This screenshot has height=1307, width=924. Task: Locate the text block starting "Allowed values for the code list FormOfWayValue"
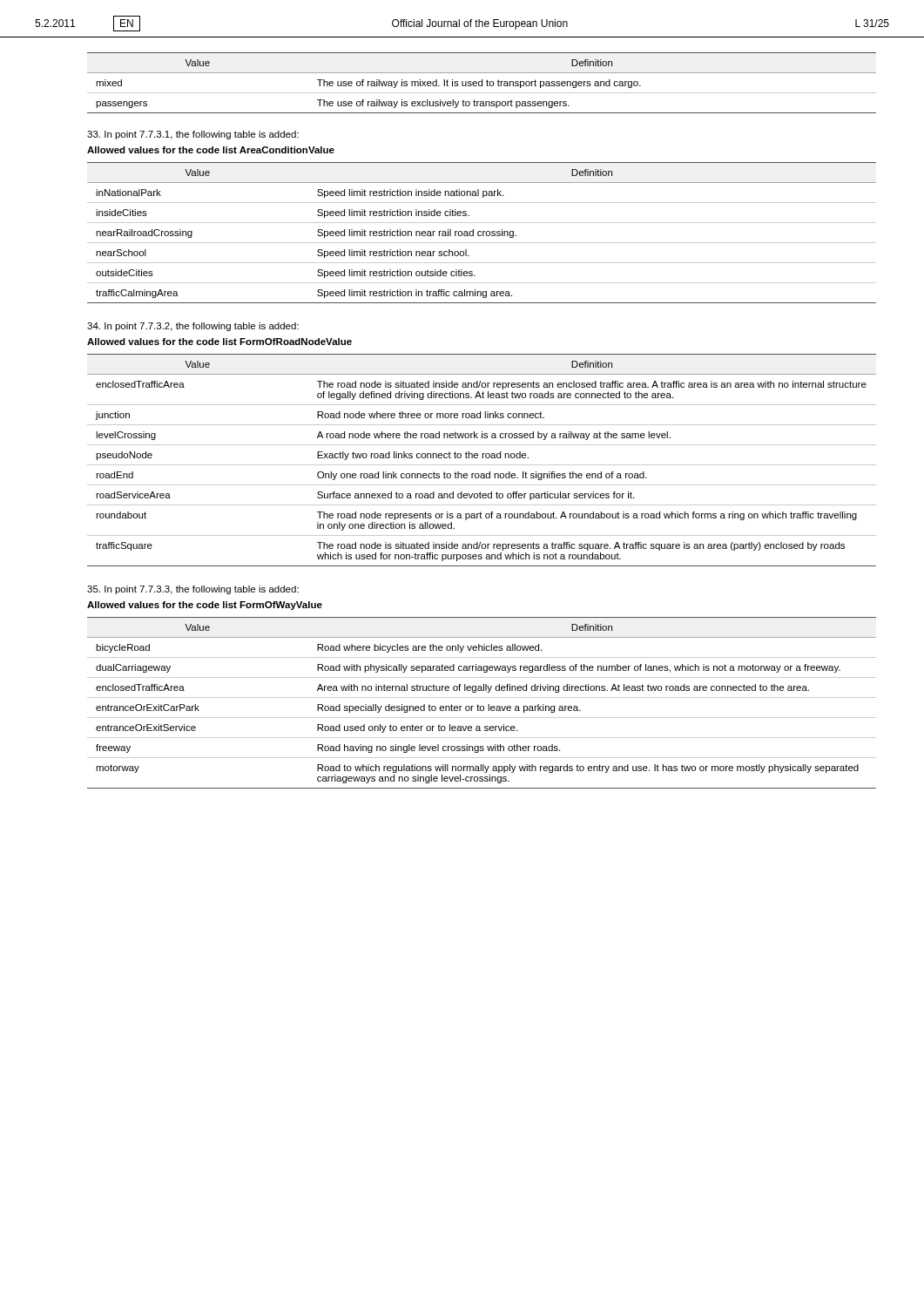click(205, 605)
